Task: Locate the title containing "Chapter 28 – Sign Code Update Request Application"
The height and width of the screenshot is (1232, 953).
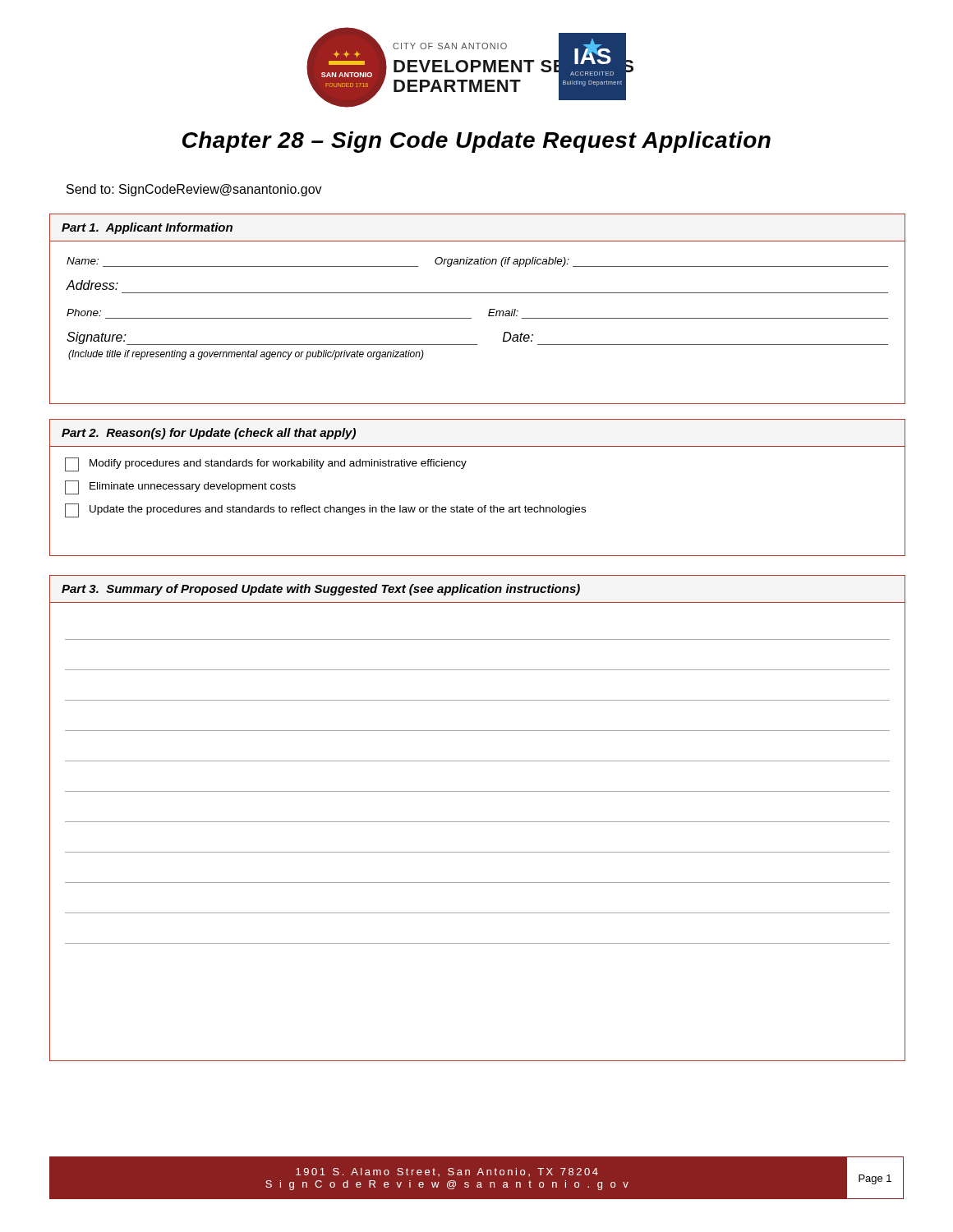Action: click(x=476, y=140)
